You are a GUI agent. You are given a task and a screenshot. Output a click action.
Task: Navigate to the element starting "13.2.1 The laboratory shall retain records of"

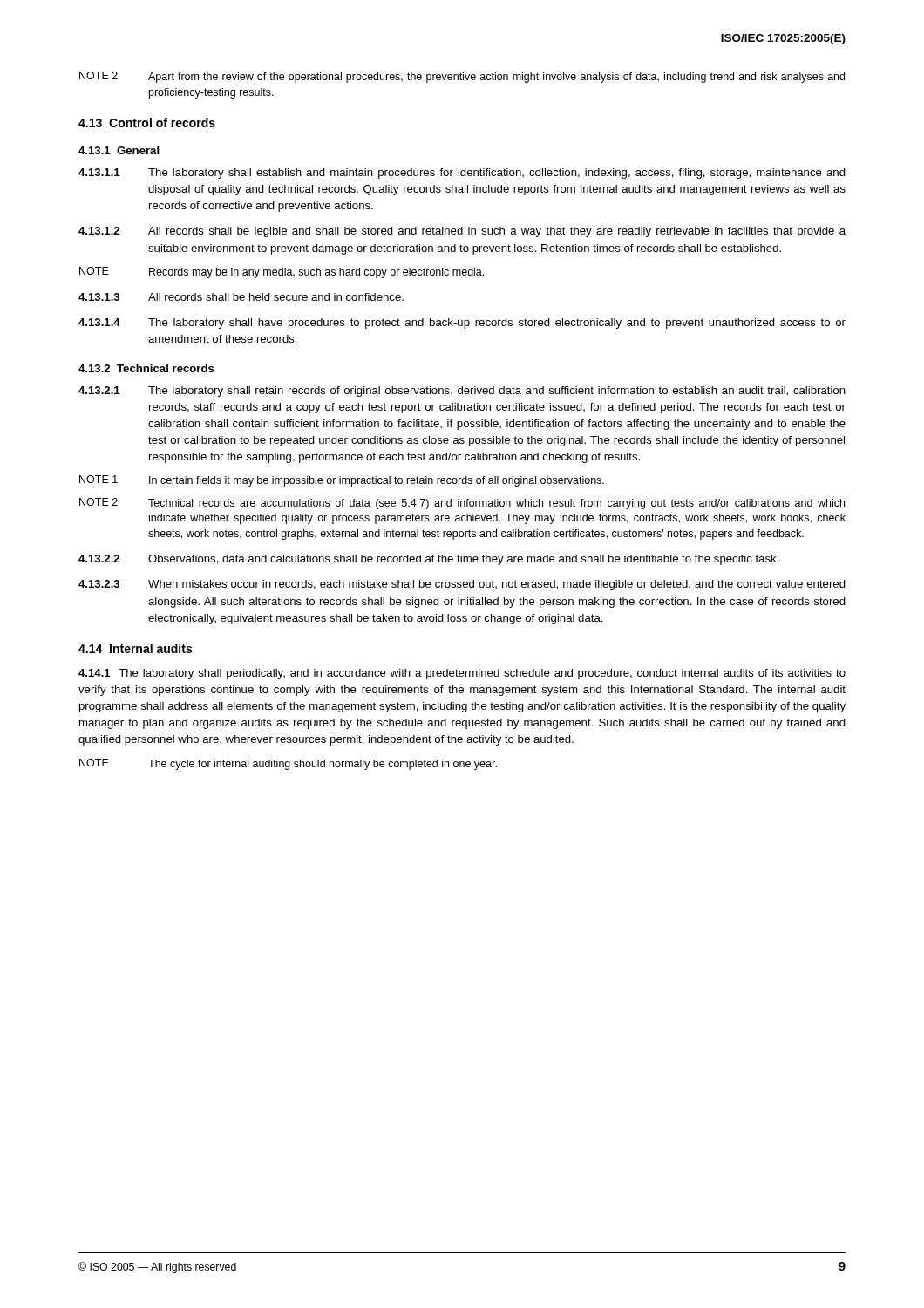[x=462, y=423]
